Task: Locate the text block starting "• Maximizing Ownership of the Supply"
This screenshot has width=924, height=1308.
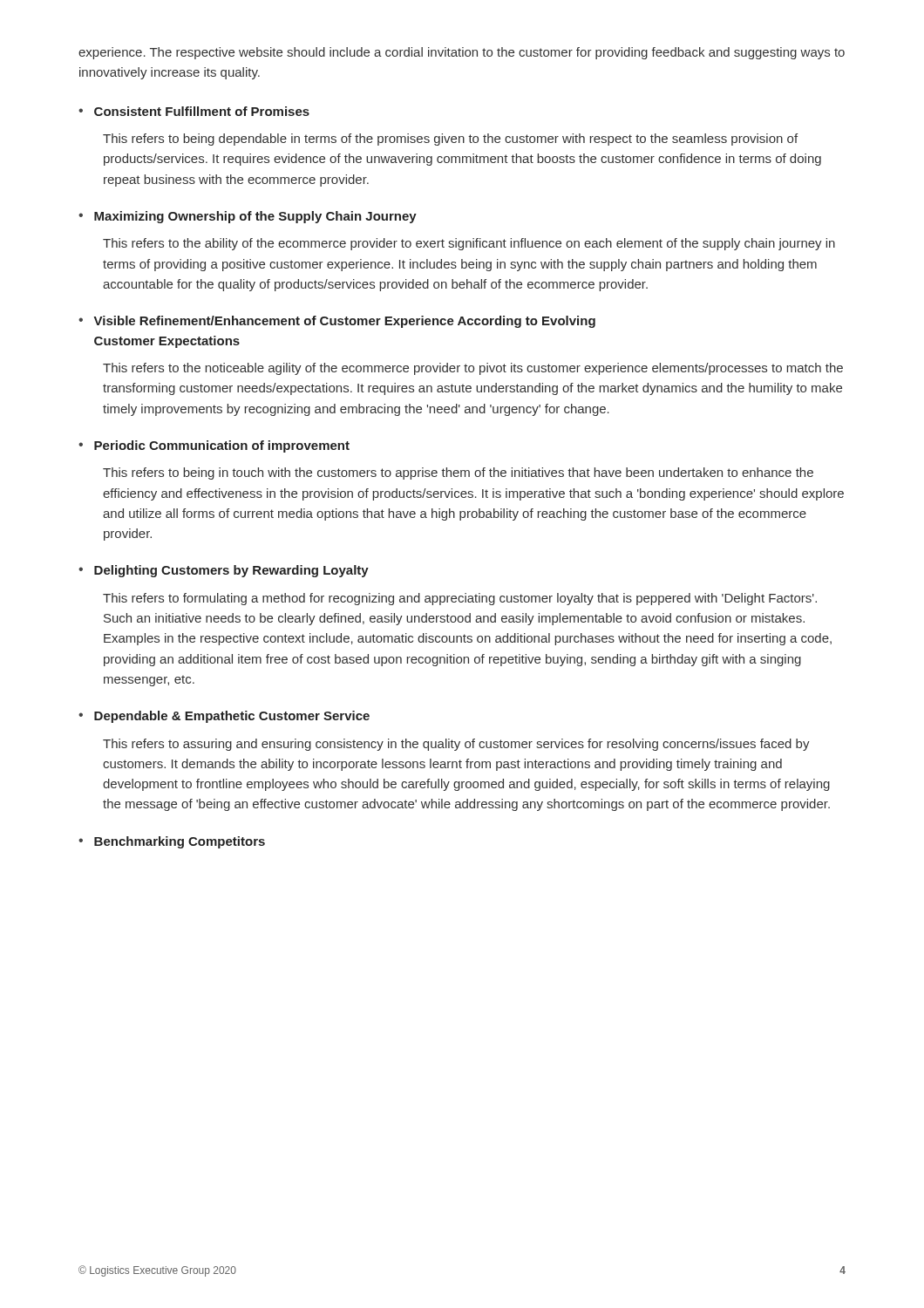Action: point(247,216)
